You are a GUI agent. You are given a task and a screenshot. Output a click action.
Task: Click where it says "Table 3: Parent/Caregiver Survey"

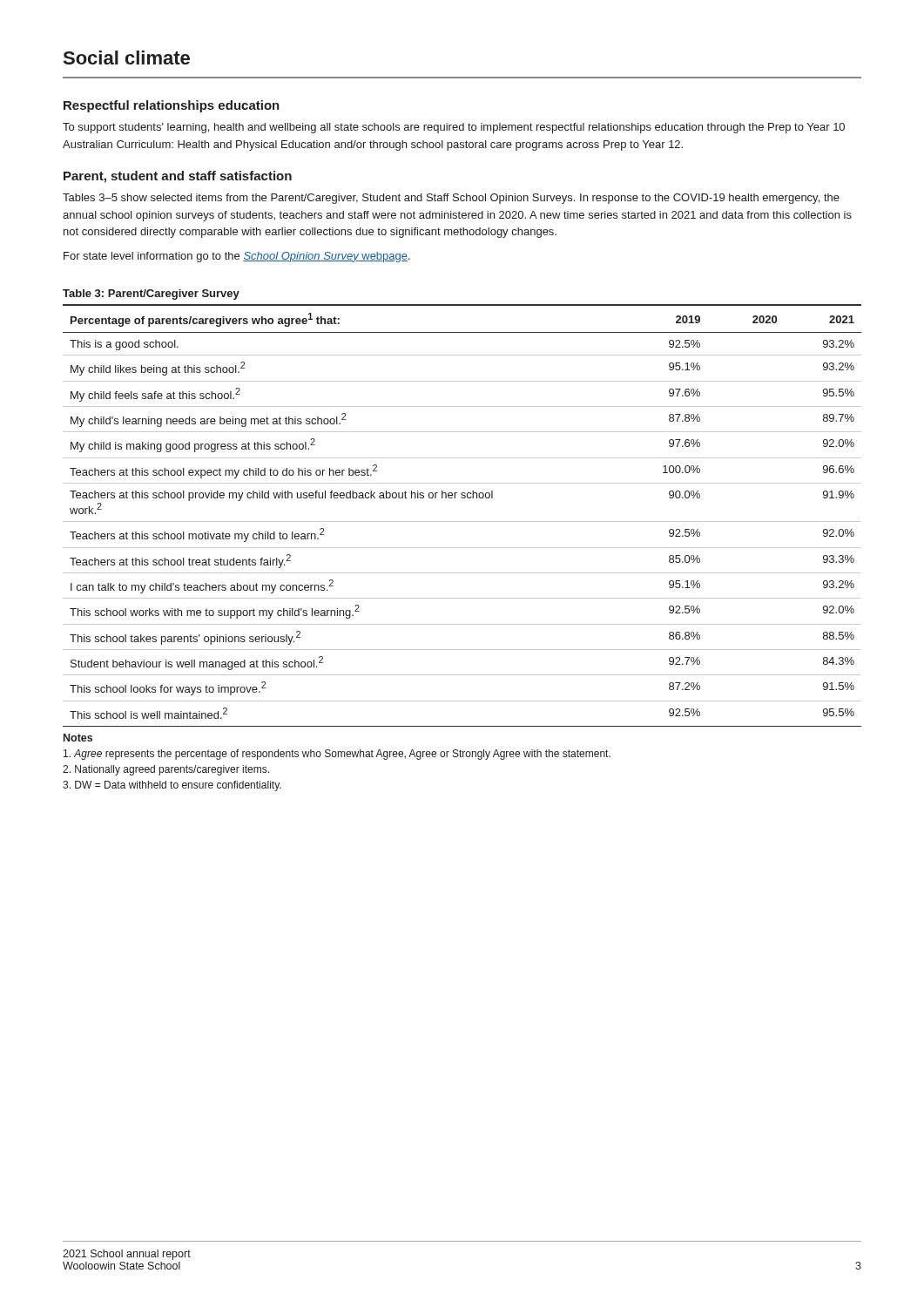151,293
